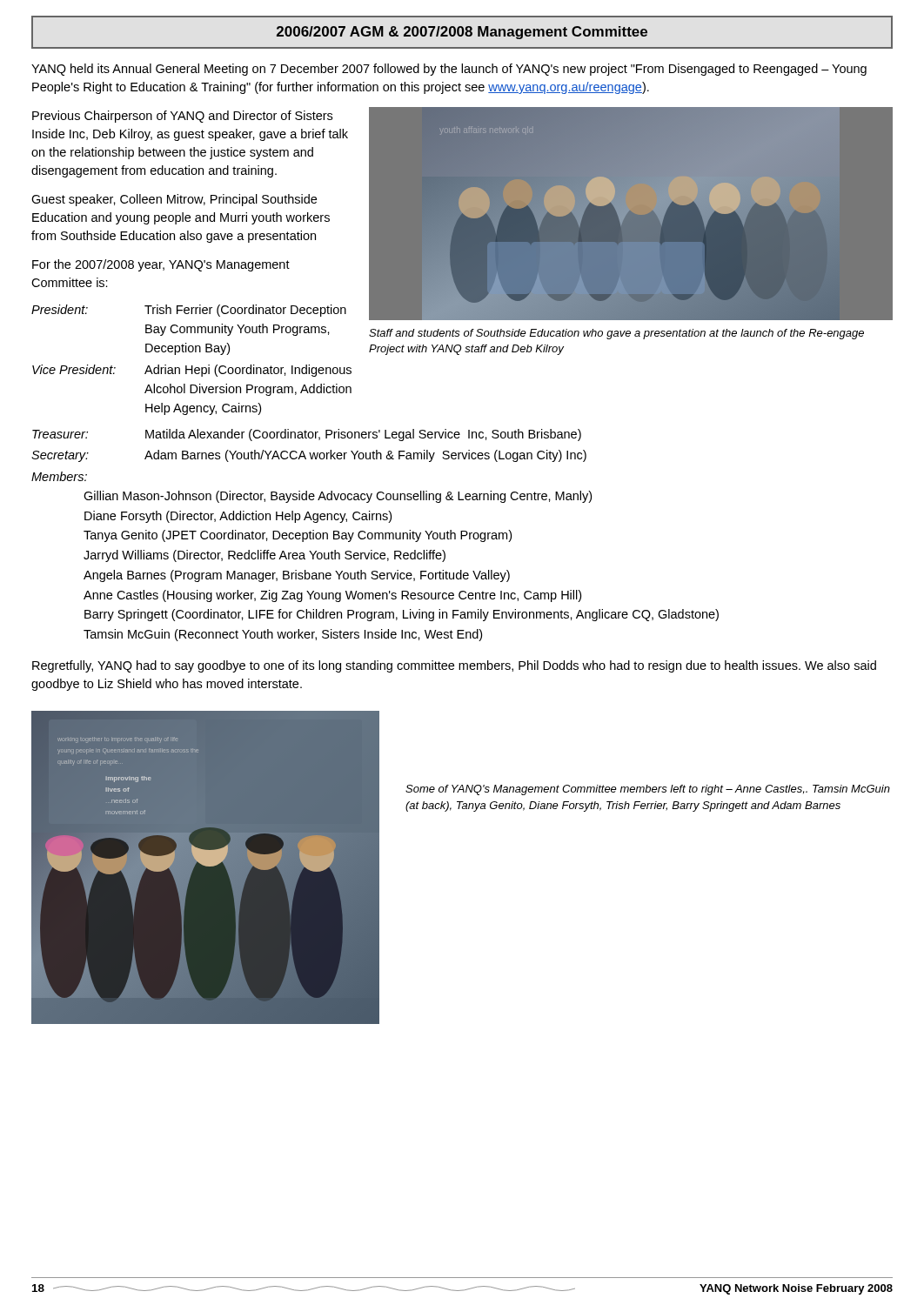The height and width of the screenshot is (1305, 924).
Task: Find the caption on this page that starts "Staff and students of Southside"
Action: coord(617,341)
